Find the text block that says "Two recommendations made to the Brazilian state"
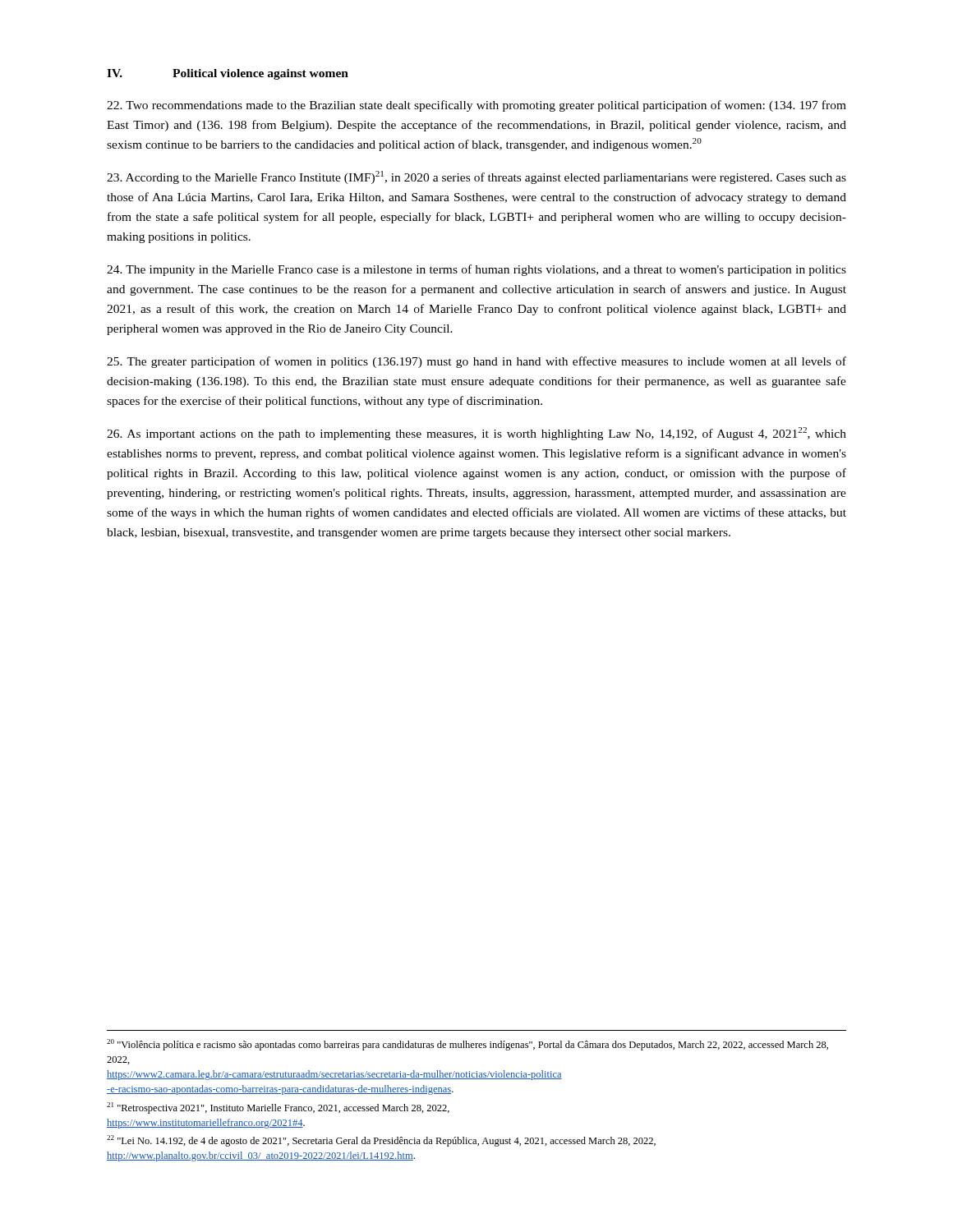 click(x=476, y=125)
